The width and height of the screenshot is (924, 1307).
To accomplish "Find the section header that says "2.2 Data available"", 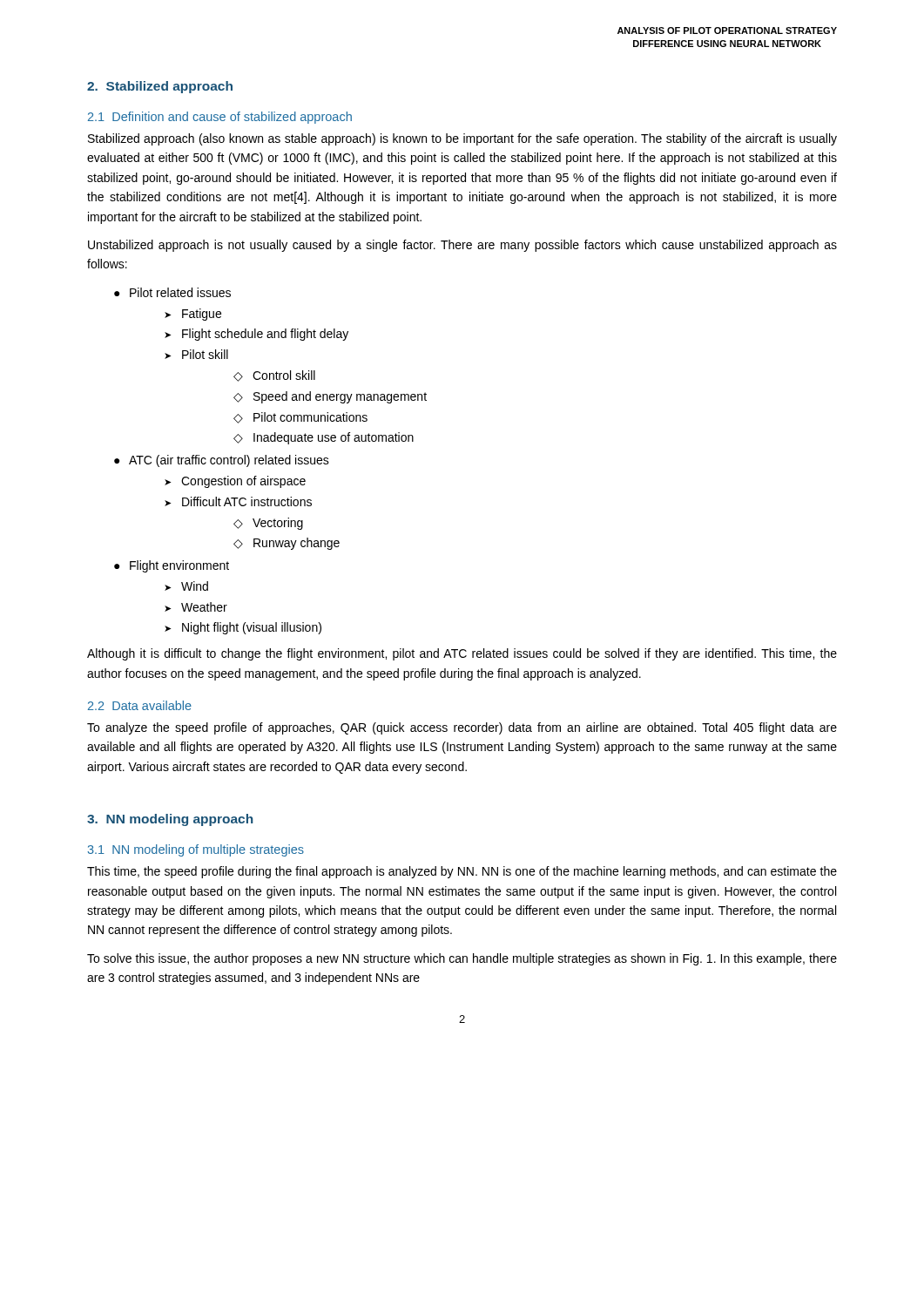I will tap(139, 706).
